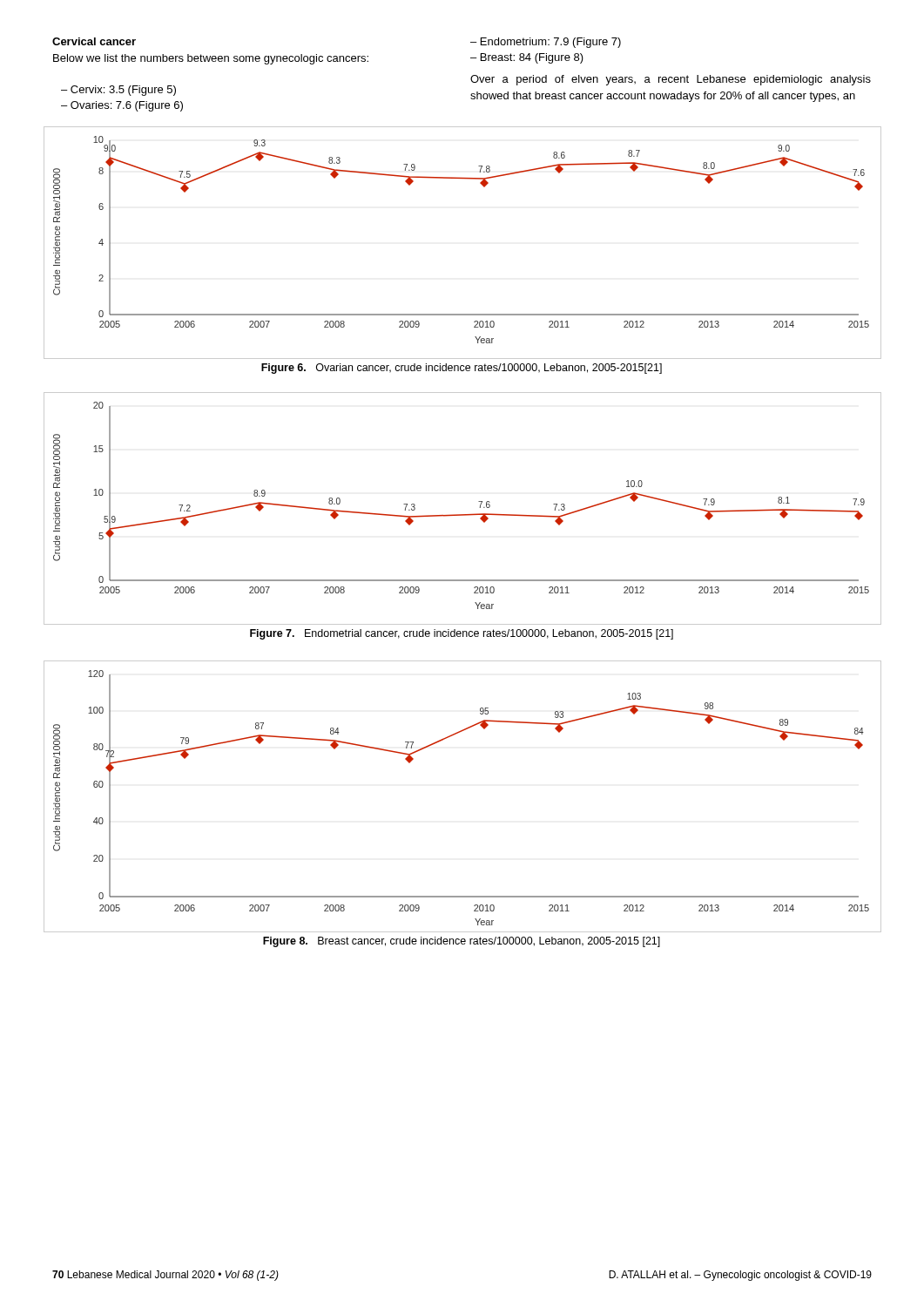Click on the list item with the text "– Cervix: 3.5 (Figure 5)"
Viewport: 924px width, 1307px height.
(119, 89)
